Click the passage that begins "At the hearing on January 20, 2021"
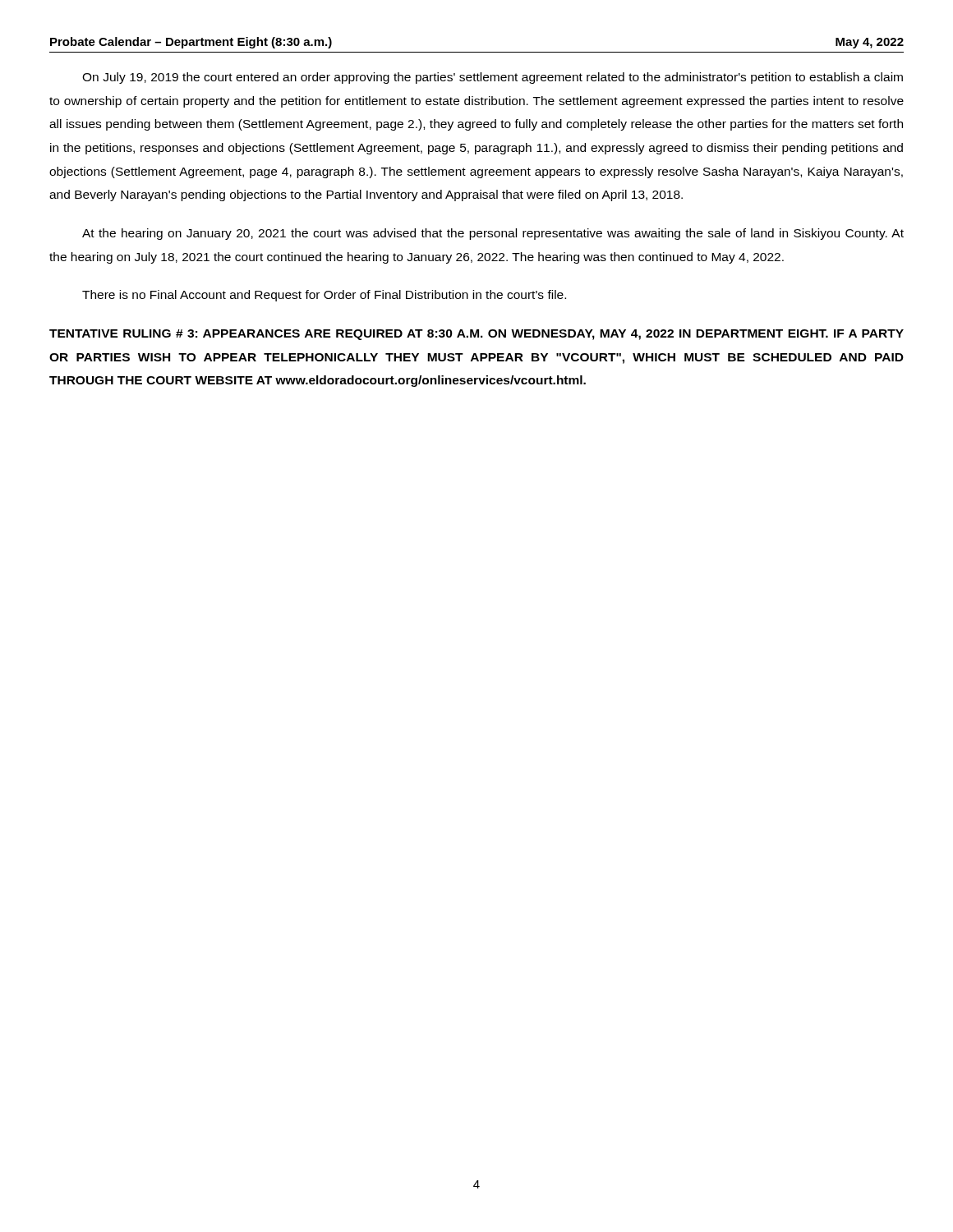The image size is (953, 1232). [476, 245]
